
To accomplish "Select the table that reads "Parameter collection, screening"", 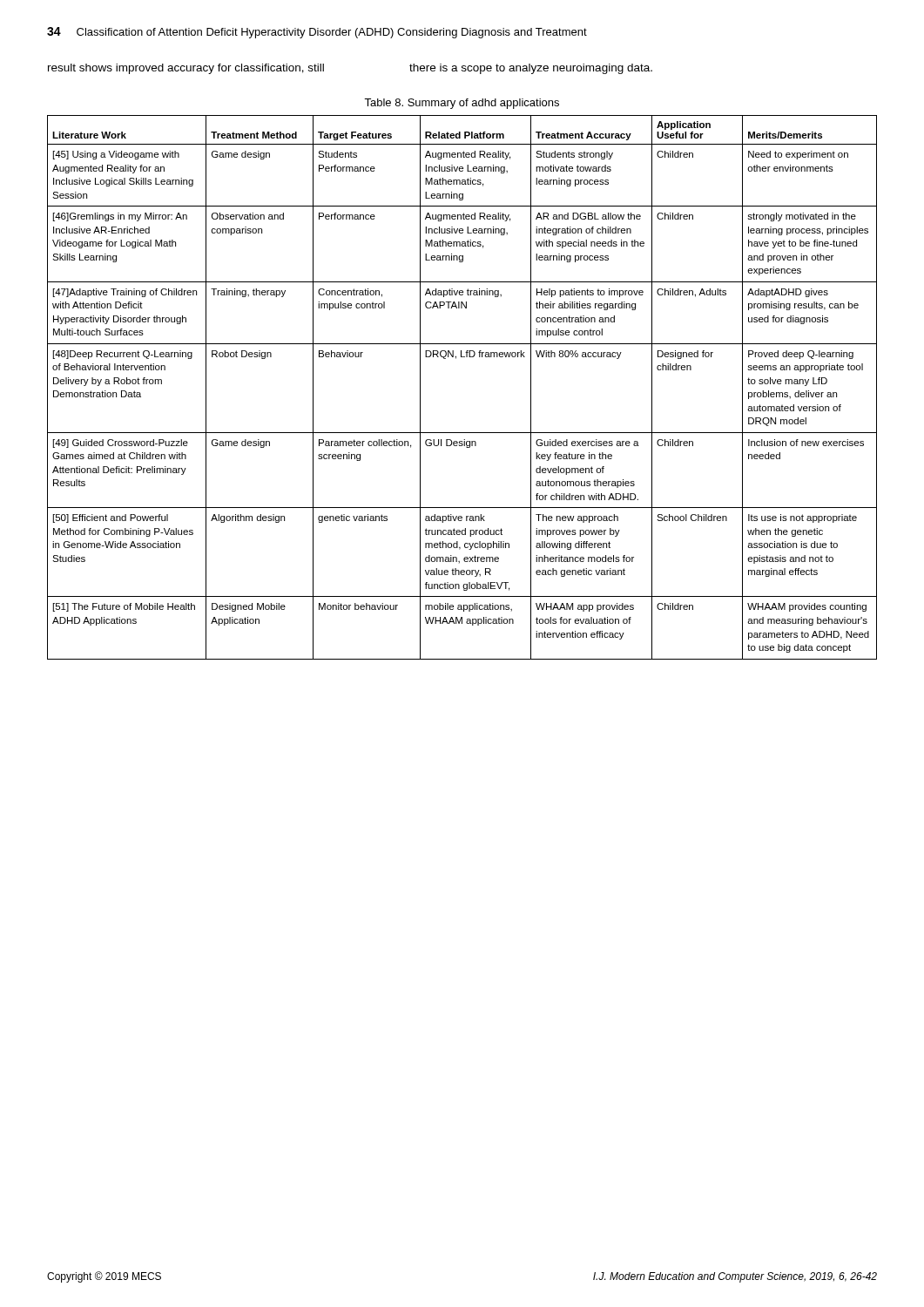I will point(462,387).
